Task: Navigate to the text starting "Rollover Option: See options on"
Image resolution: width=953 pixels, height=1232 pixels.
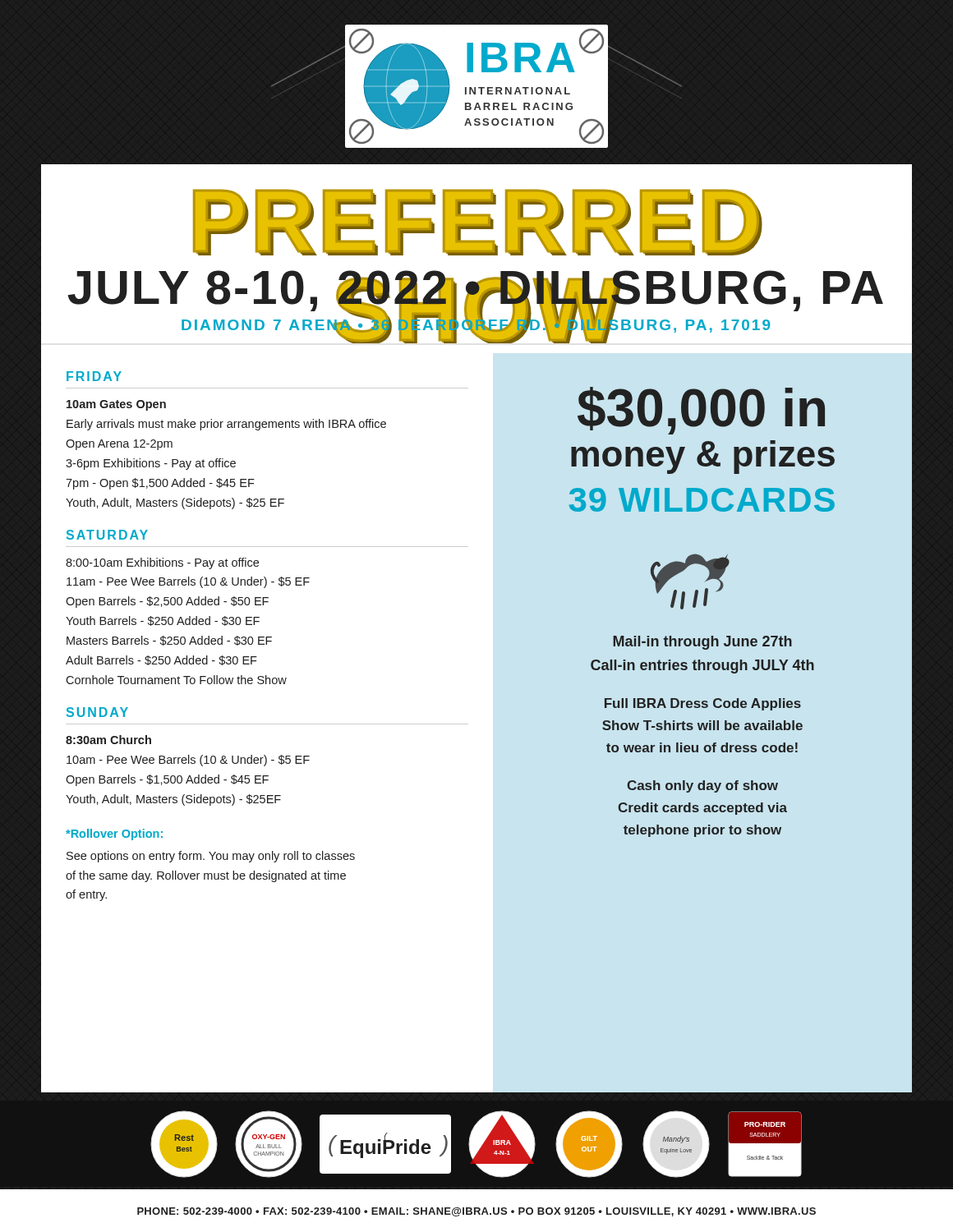Action: click(267, 865)
